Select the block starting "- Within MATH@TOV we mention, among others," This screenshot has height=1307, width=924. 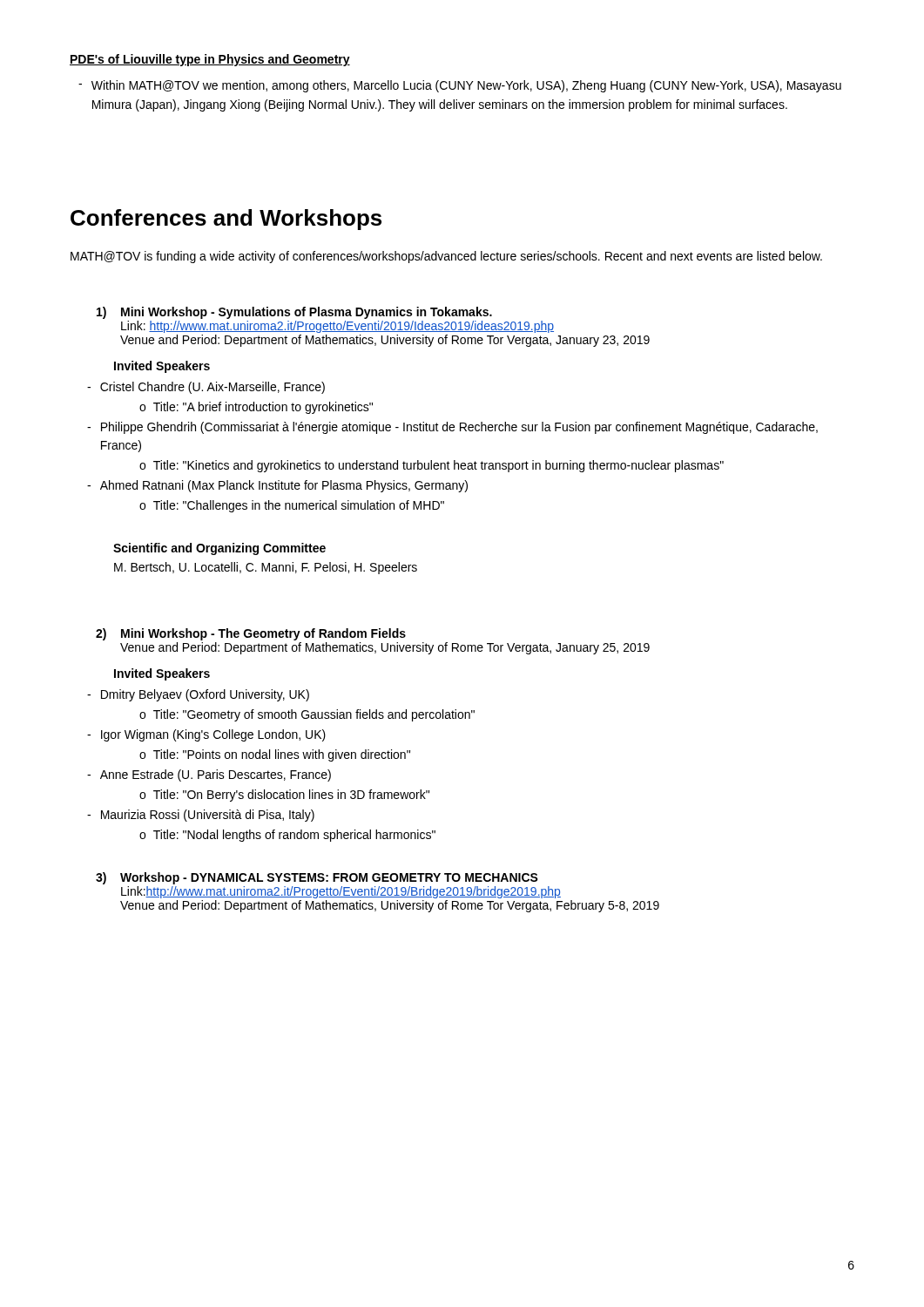pyautogui.click(x=466, y=96)
